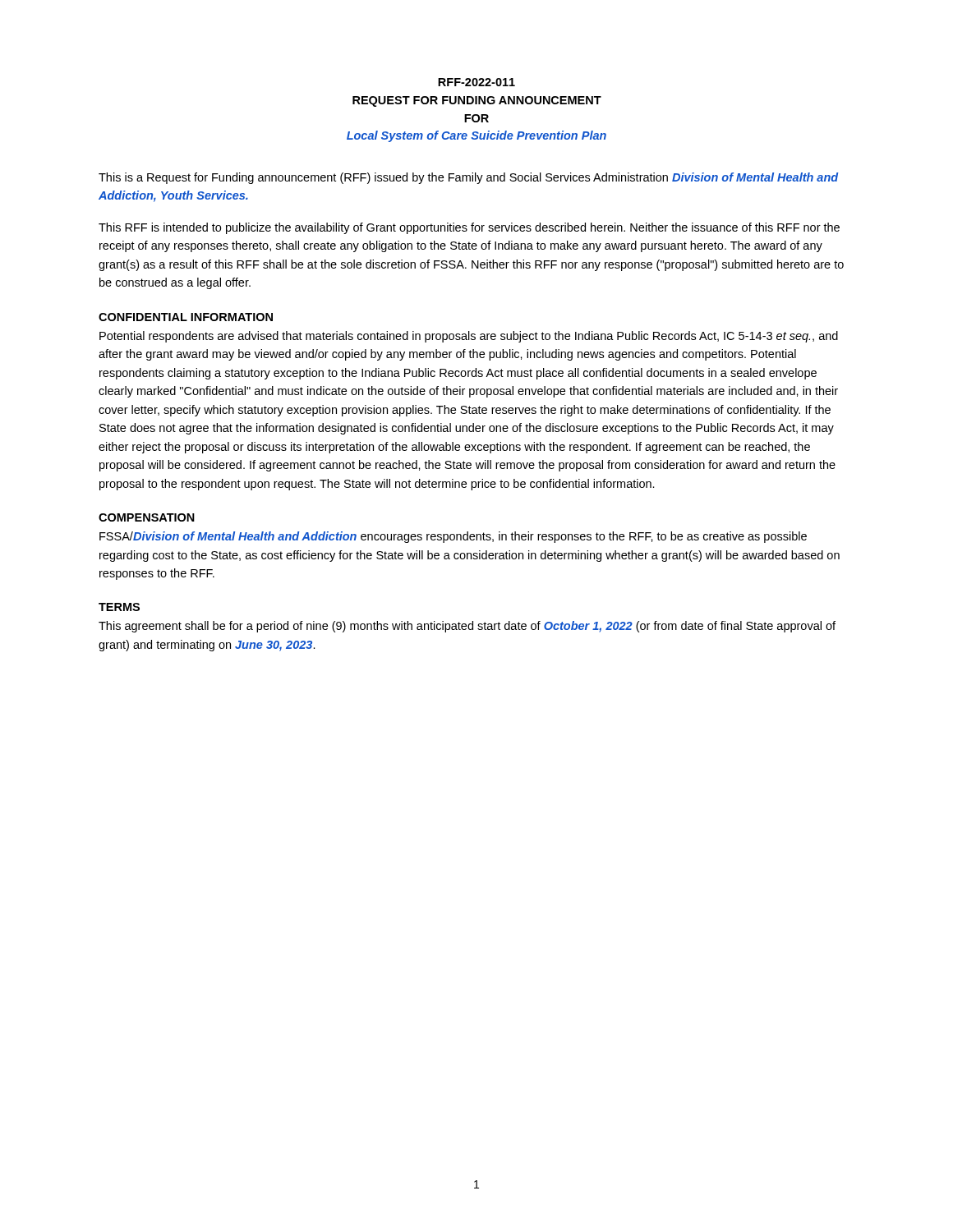Point to the block beginning "This RFF is"
This screenshot has height=1232, width=953.
click(x=471, y=255)
